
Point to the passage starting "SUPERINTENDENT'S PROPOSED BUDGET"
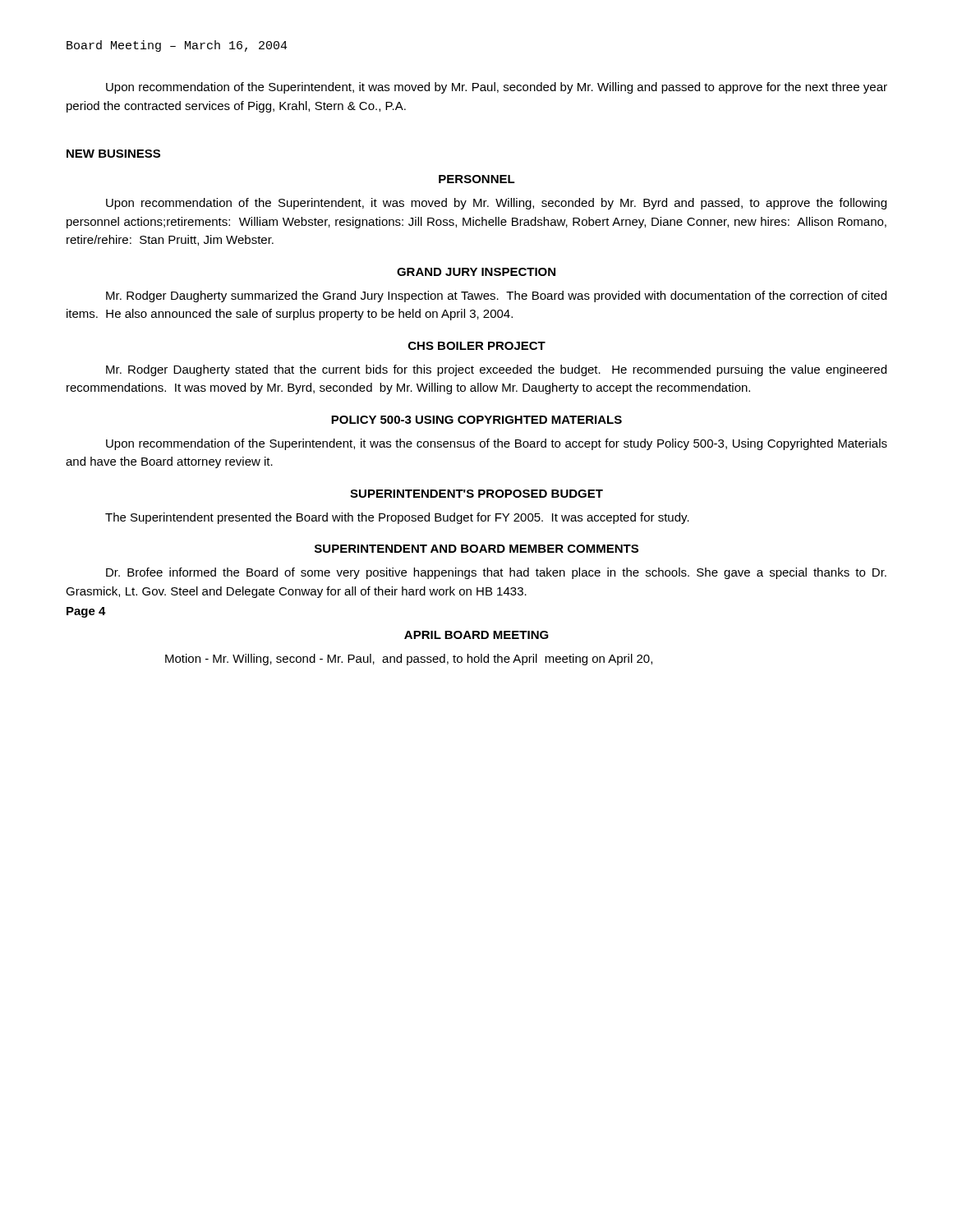[x=476, y=493]
